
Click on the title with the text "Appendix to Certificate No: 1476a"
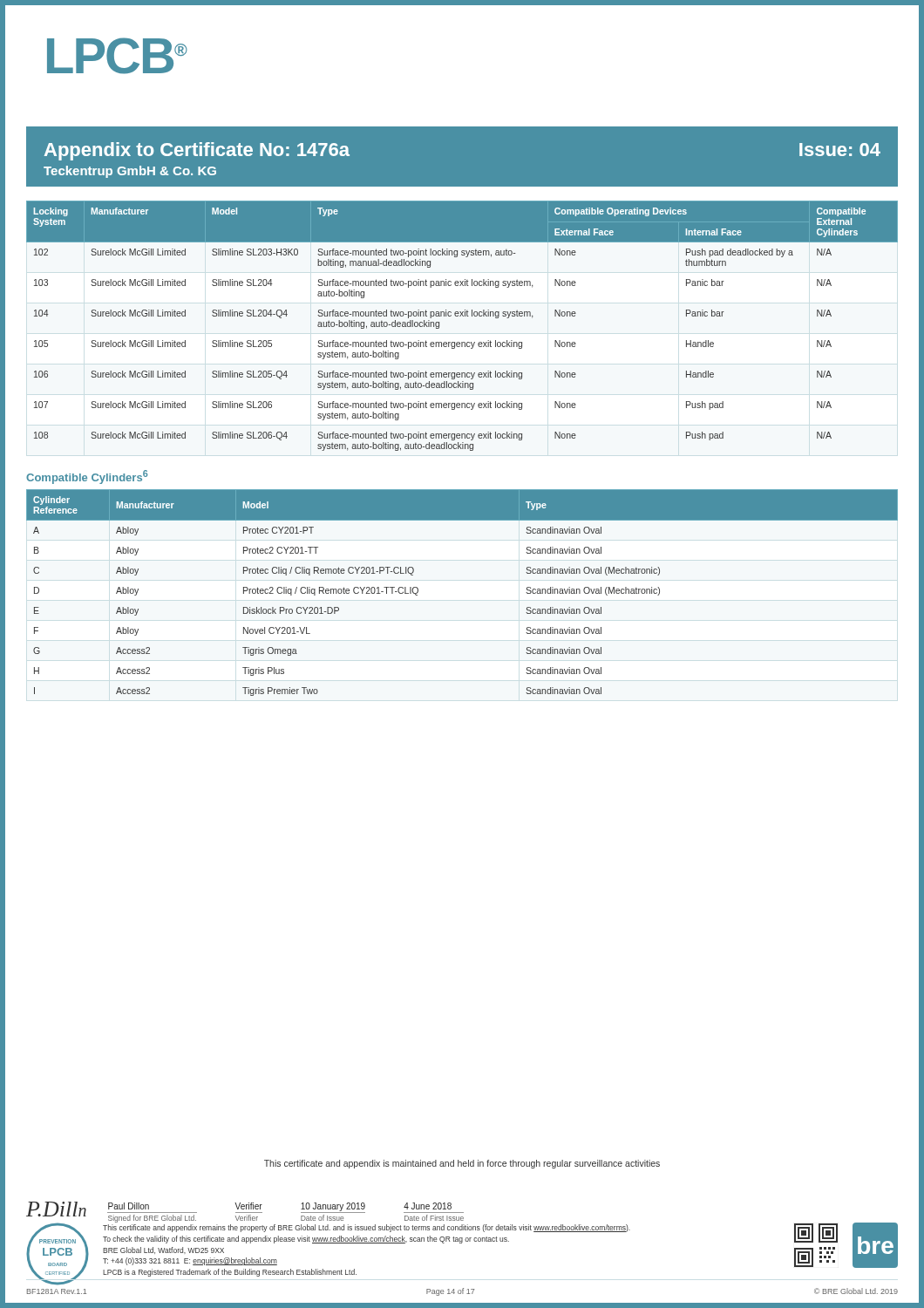click(197, 150)
